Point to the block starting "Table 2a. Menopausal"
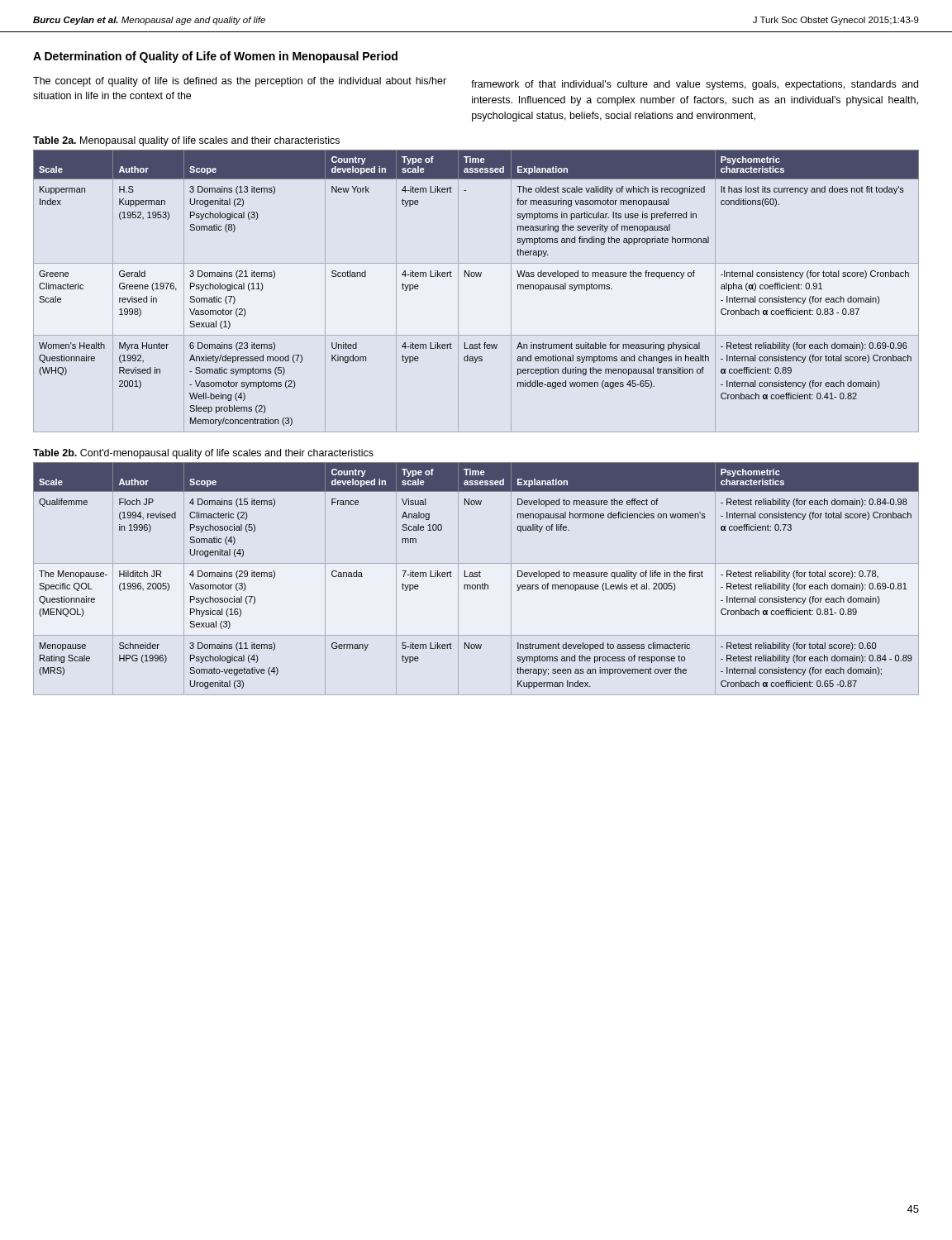Screen dimensions: 1240x952 [x=187, y=141]
